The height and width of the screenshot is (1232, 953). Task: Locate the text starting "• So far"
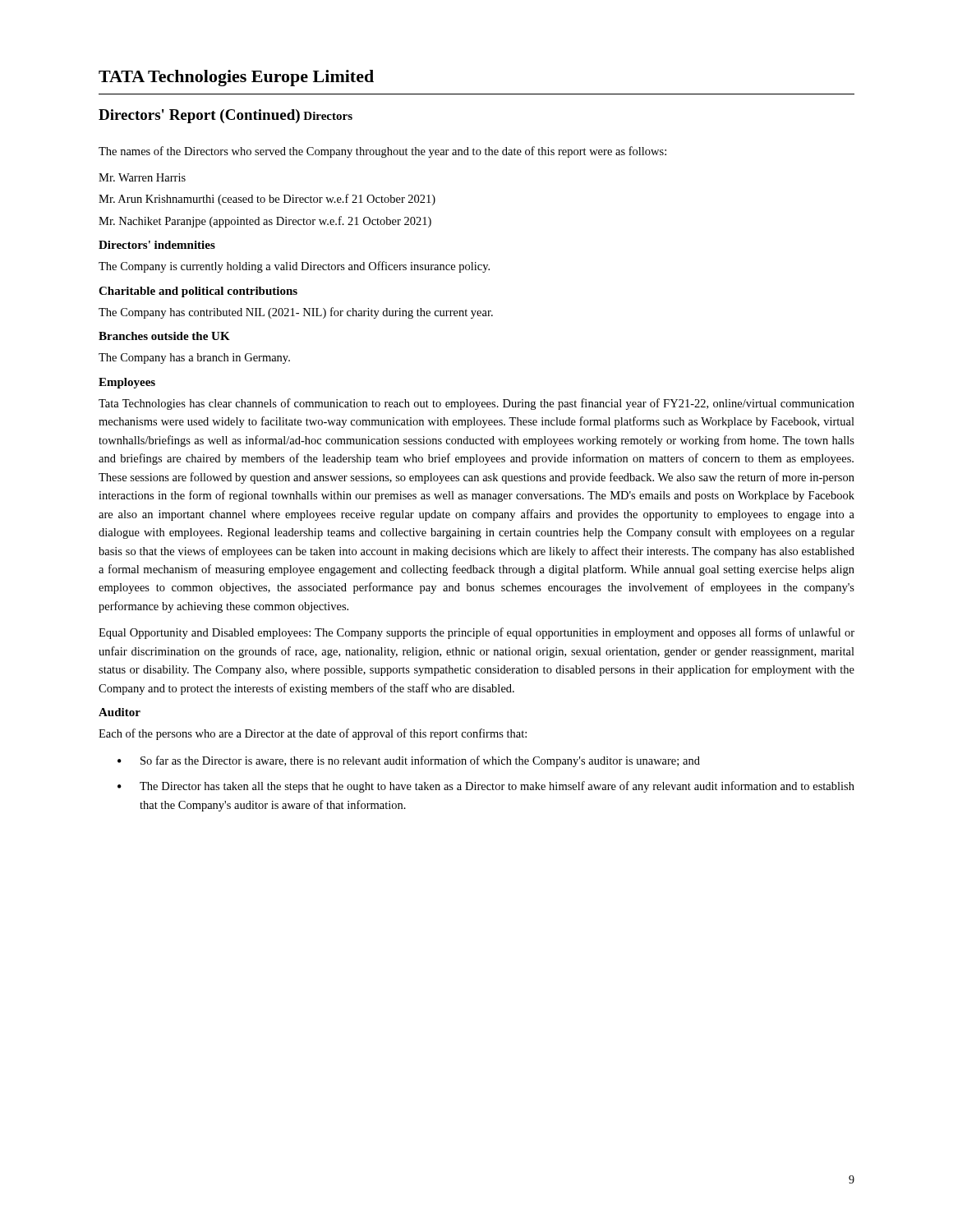click(486, 761)
